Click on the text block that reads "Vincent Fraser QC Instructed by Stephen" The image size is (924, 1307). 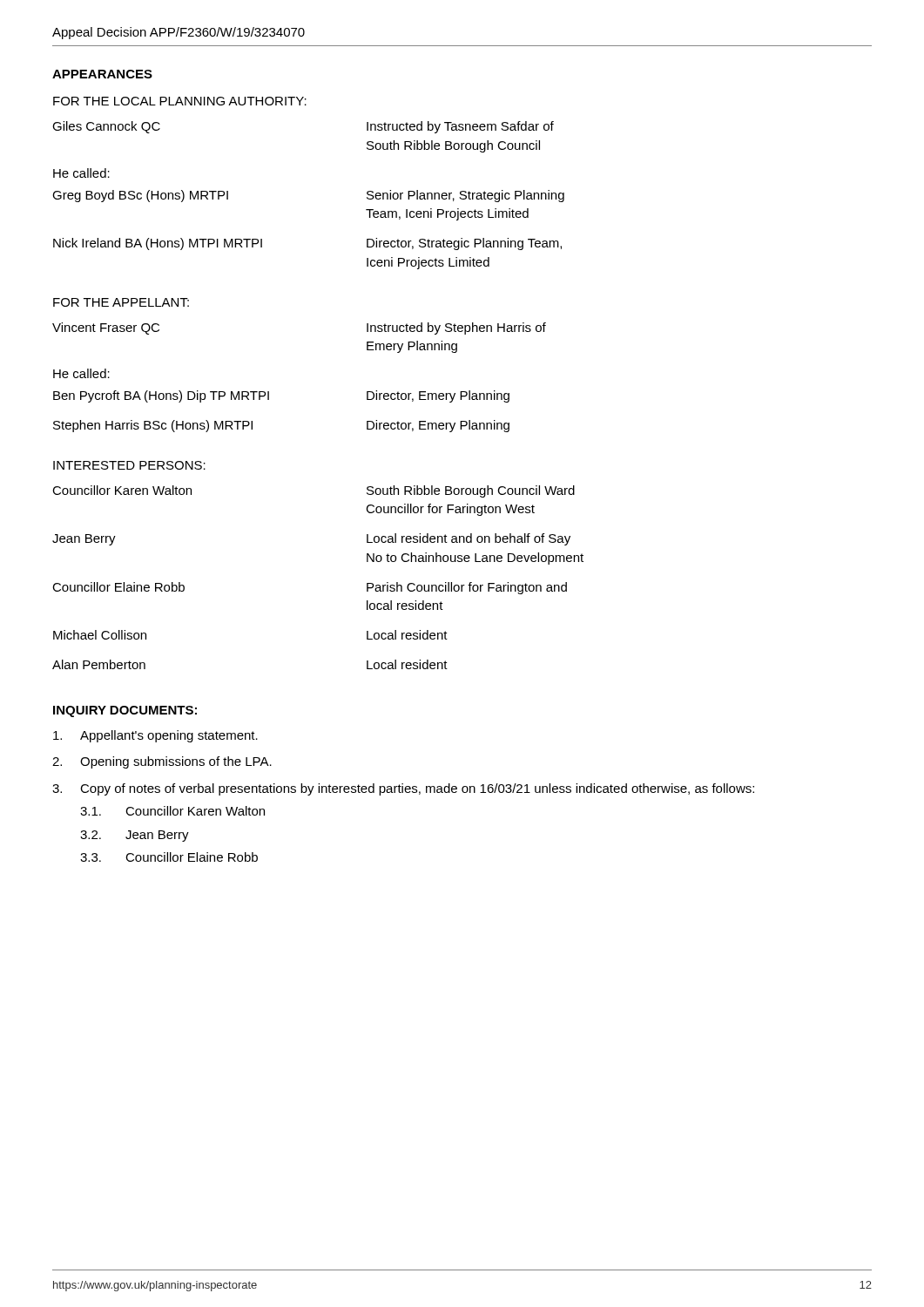(x=462, y=337)
